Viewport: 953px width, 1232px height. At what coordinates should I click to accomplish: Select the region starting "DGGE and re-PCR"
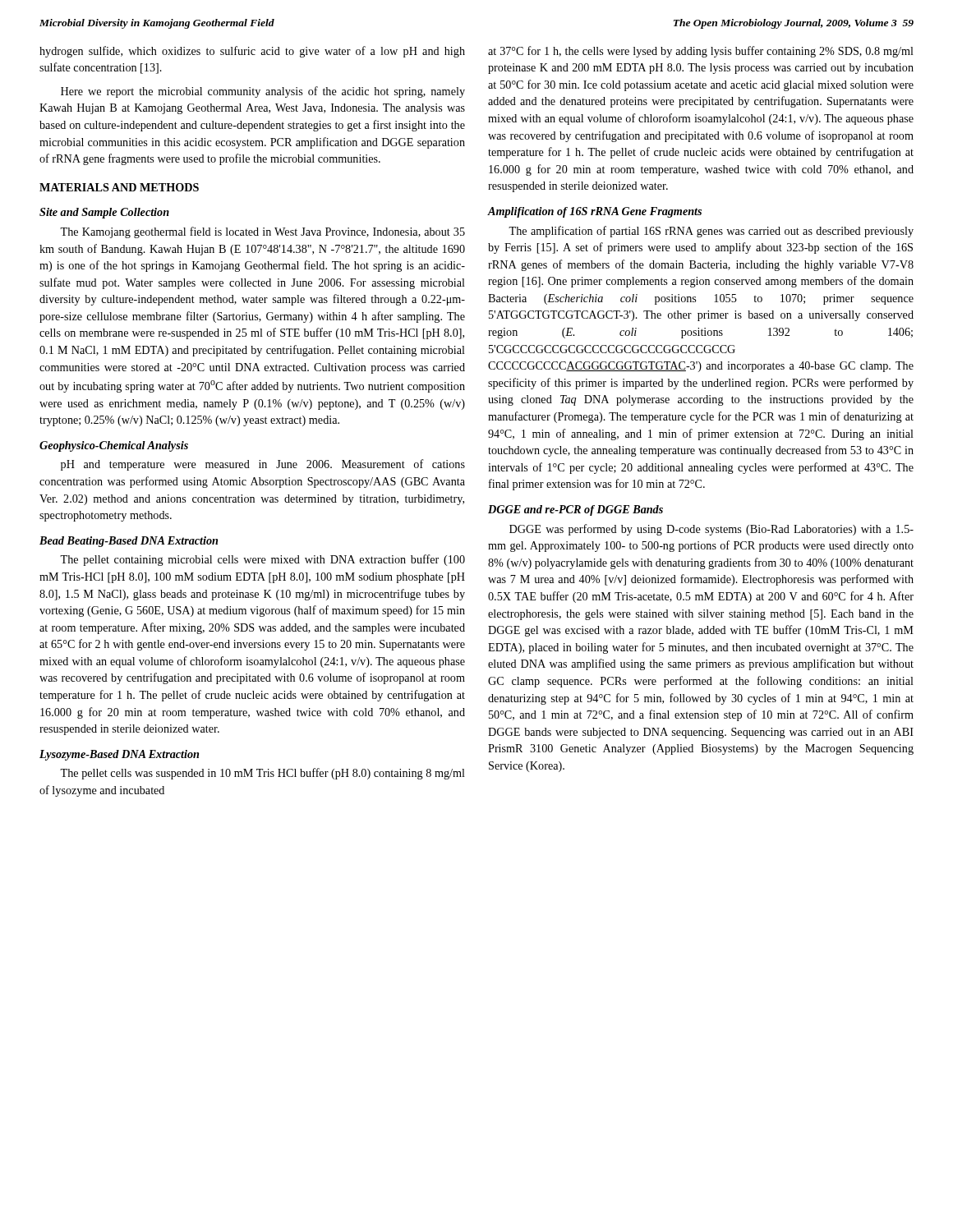(x=576, y=509)
